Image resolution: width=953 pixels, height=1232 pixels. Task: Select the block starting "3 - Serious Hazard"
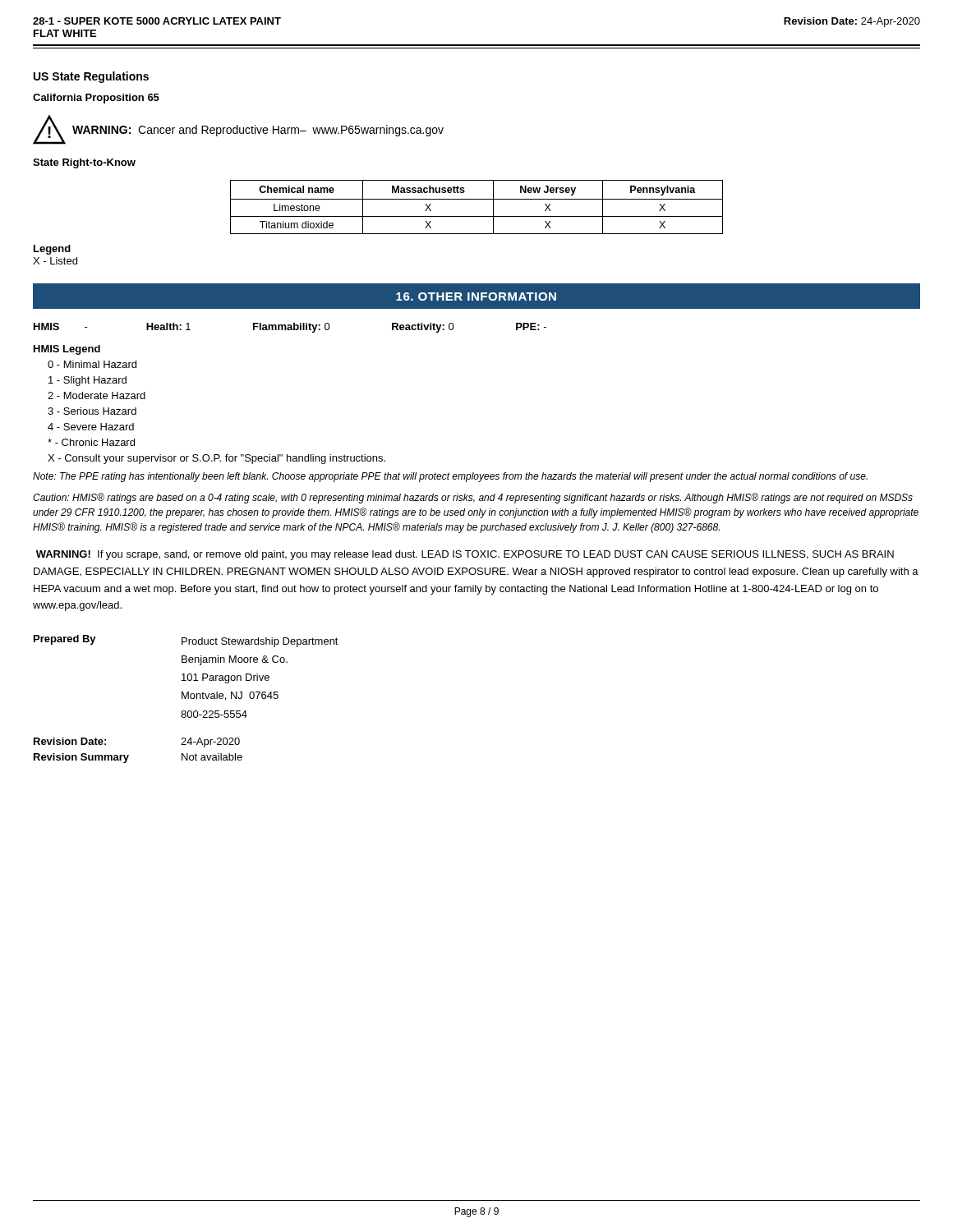pyautogui.click(x=92, y=411)
